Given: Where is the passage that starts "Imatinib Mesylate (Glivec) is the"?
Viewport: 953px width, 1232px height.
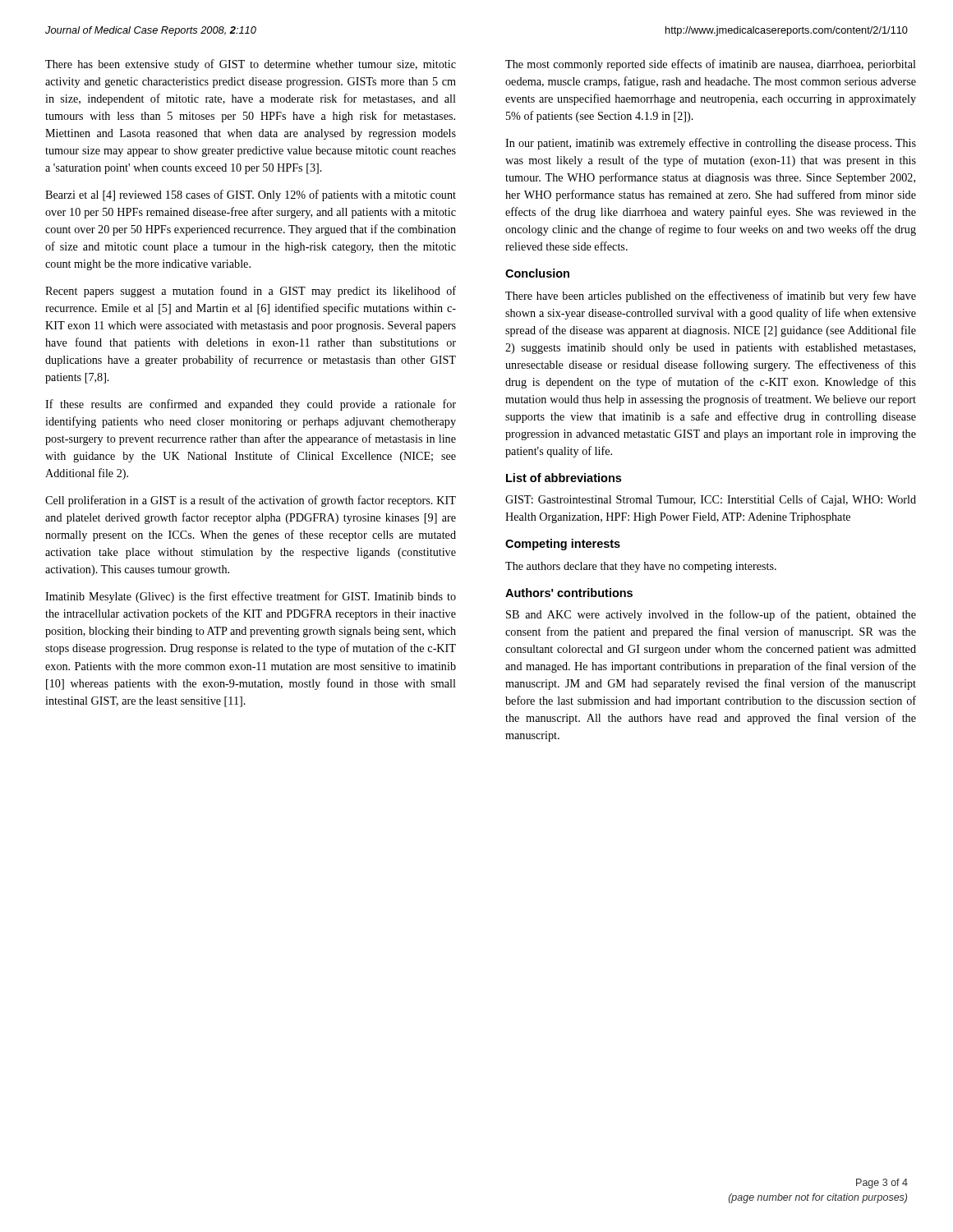Looking at the screenshot, I should click(251, 648).
